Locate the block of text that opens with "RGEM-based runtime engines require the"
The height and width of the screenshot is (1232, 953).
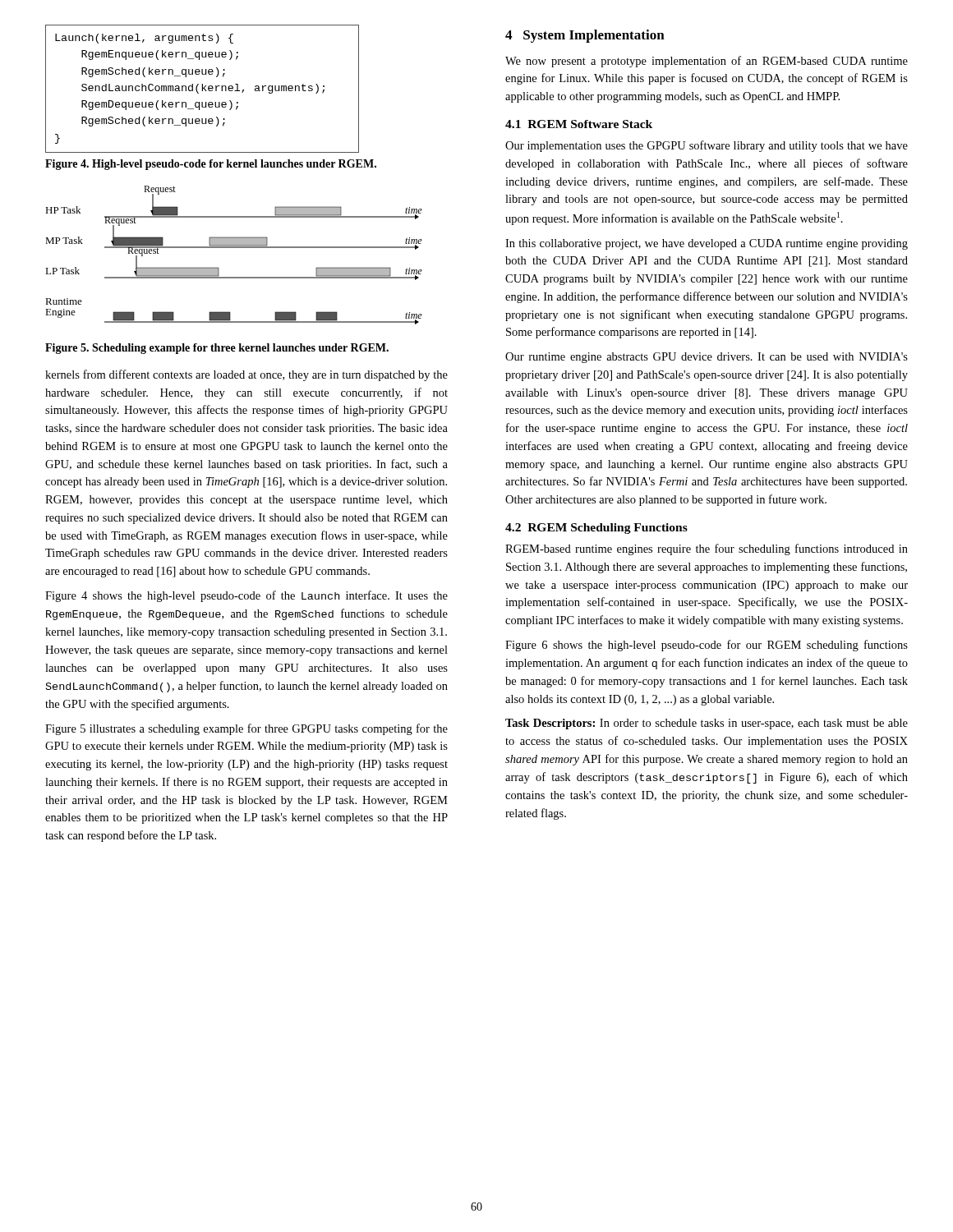point(707,585)
